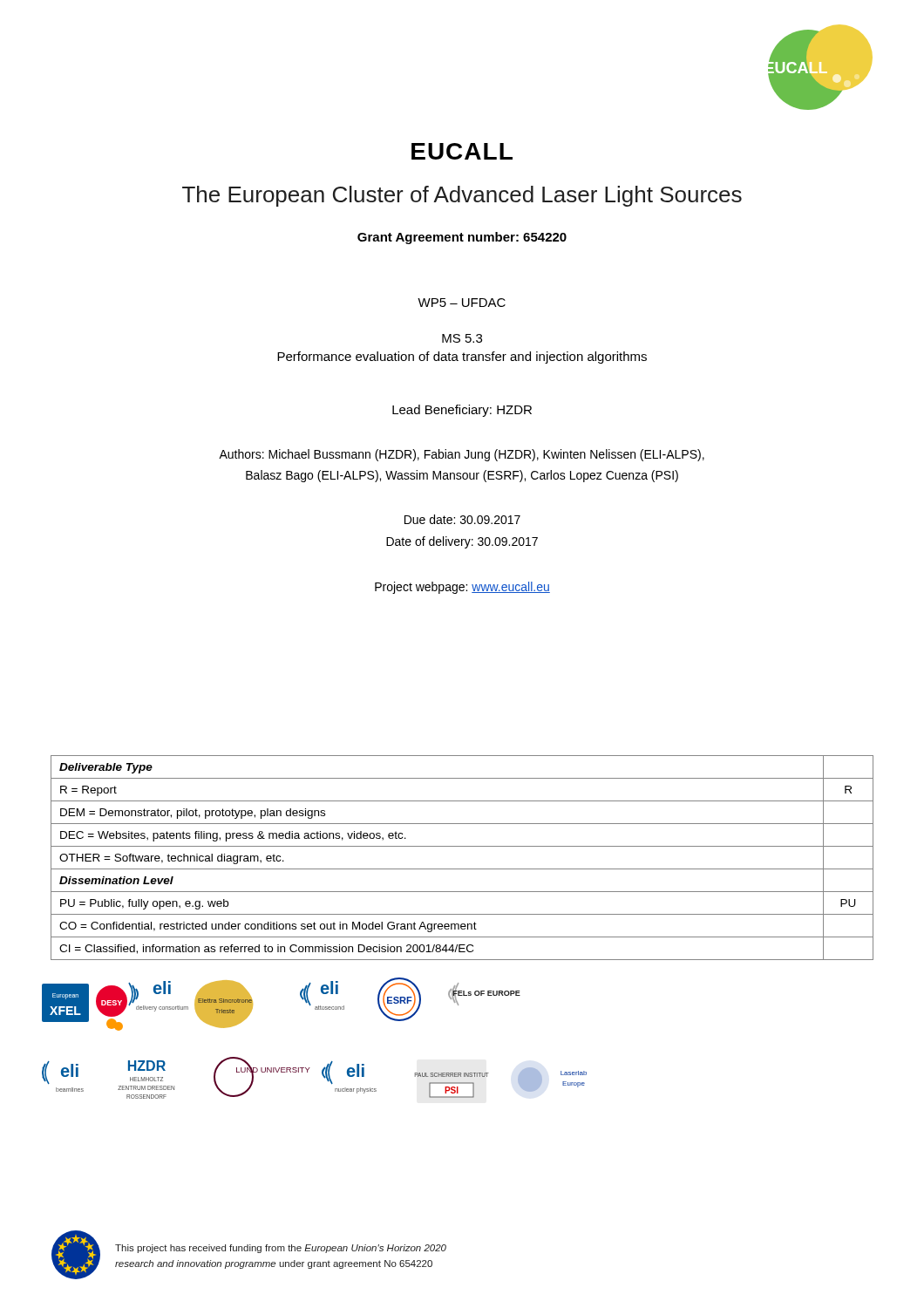Click on the passage starting "Authors: Michael Bussmann"
The width and height of the screenshot is (924, 1308).
click(462, 465)
